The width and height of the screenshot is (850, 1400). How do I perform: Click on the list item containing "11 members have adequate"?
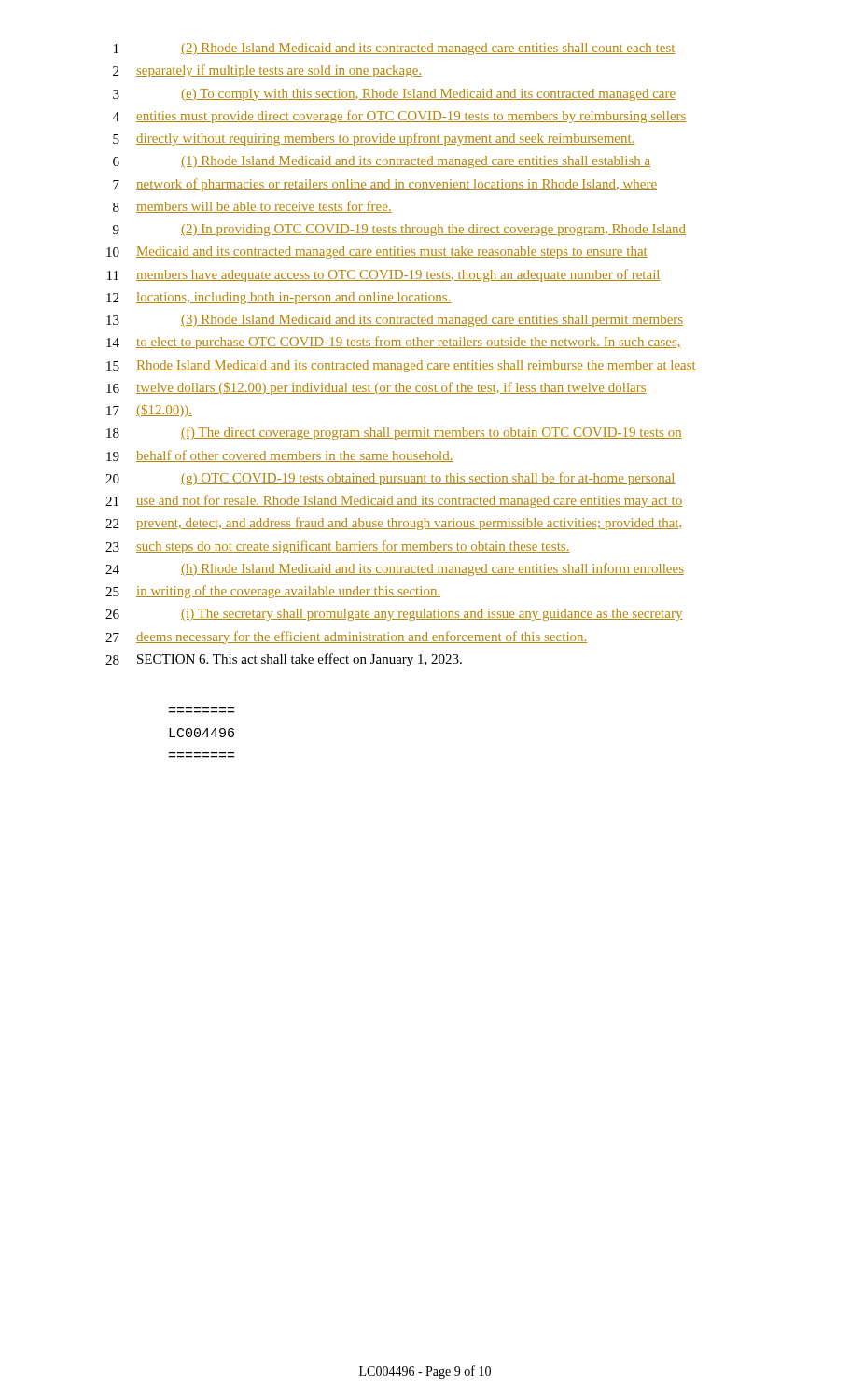[434, 275]
